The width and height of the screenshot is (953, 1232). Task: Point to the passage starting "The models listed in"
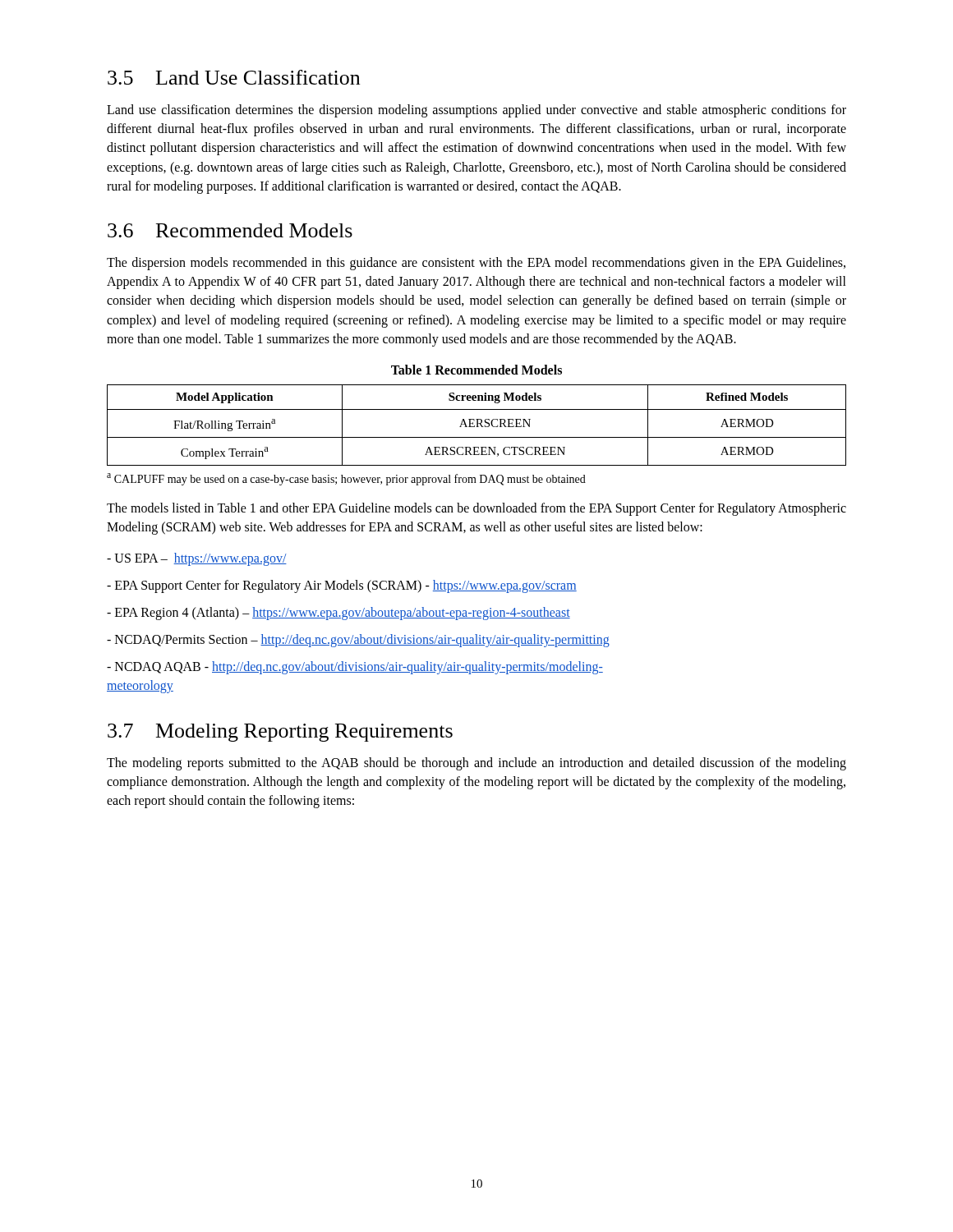click(476, 518)
